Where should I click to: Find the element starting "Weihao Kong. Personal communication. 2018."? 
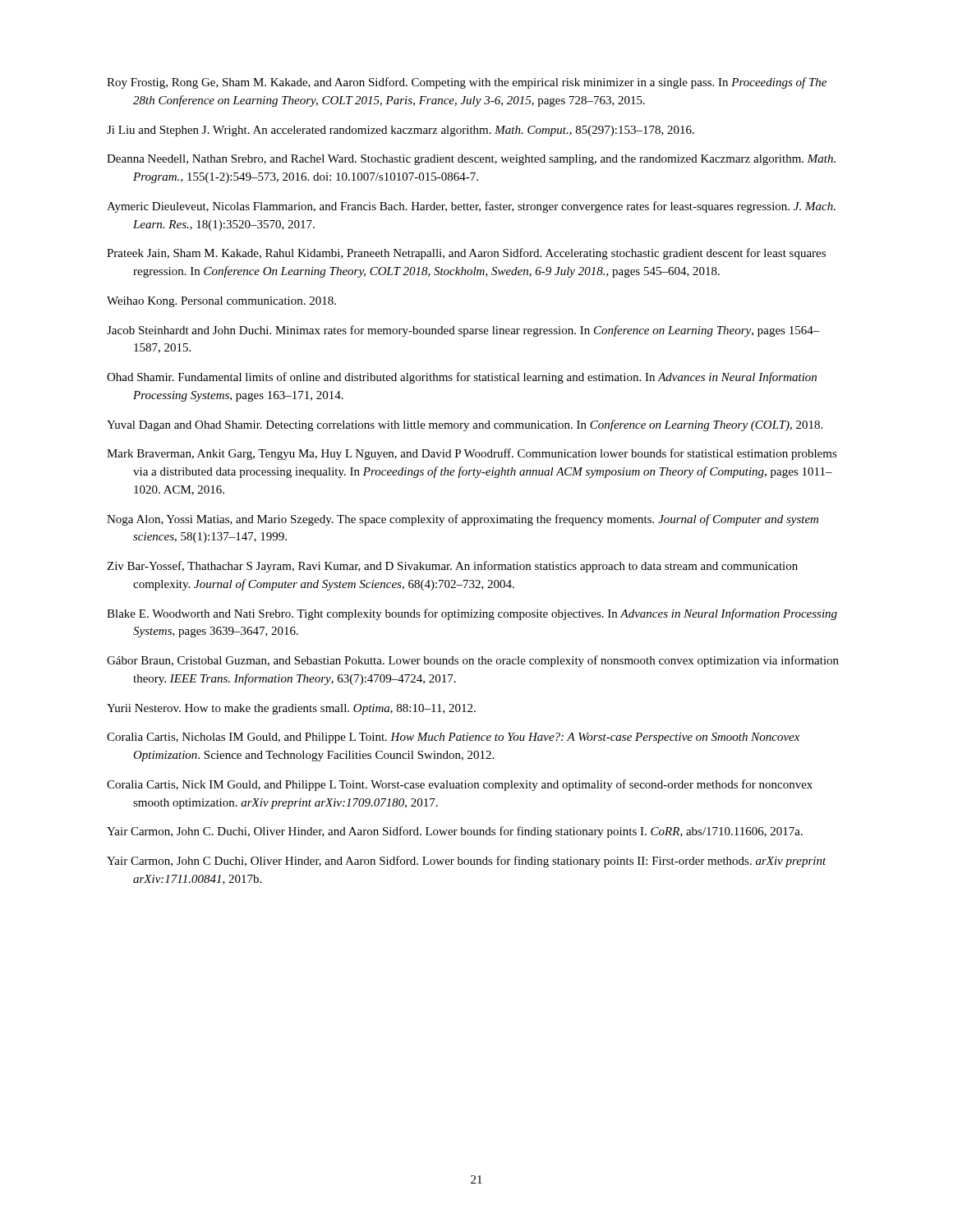221,302
